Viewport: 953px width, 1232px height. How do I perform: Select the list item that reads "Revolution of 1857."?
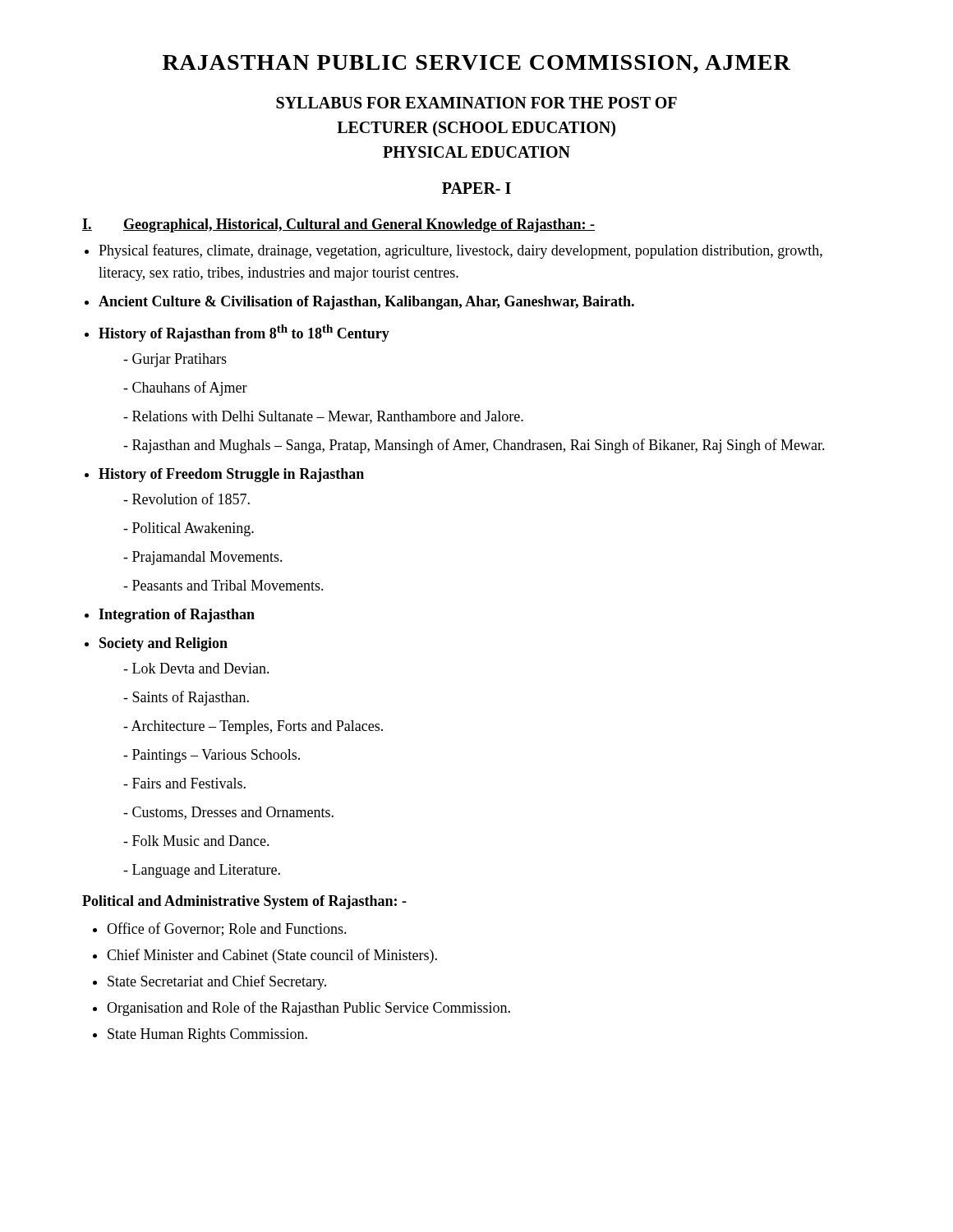(x=191, y=499)
